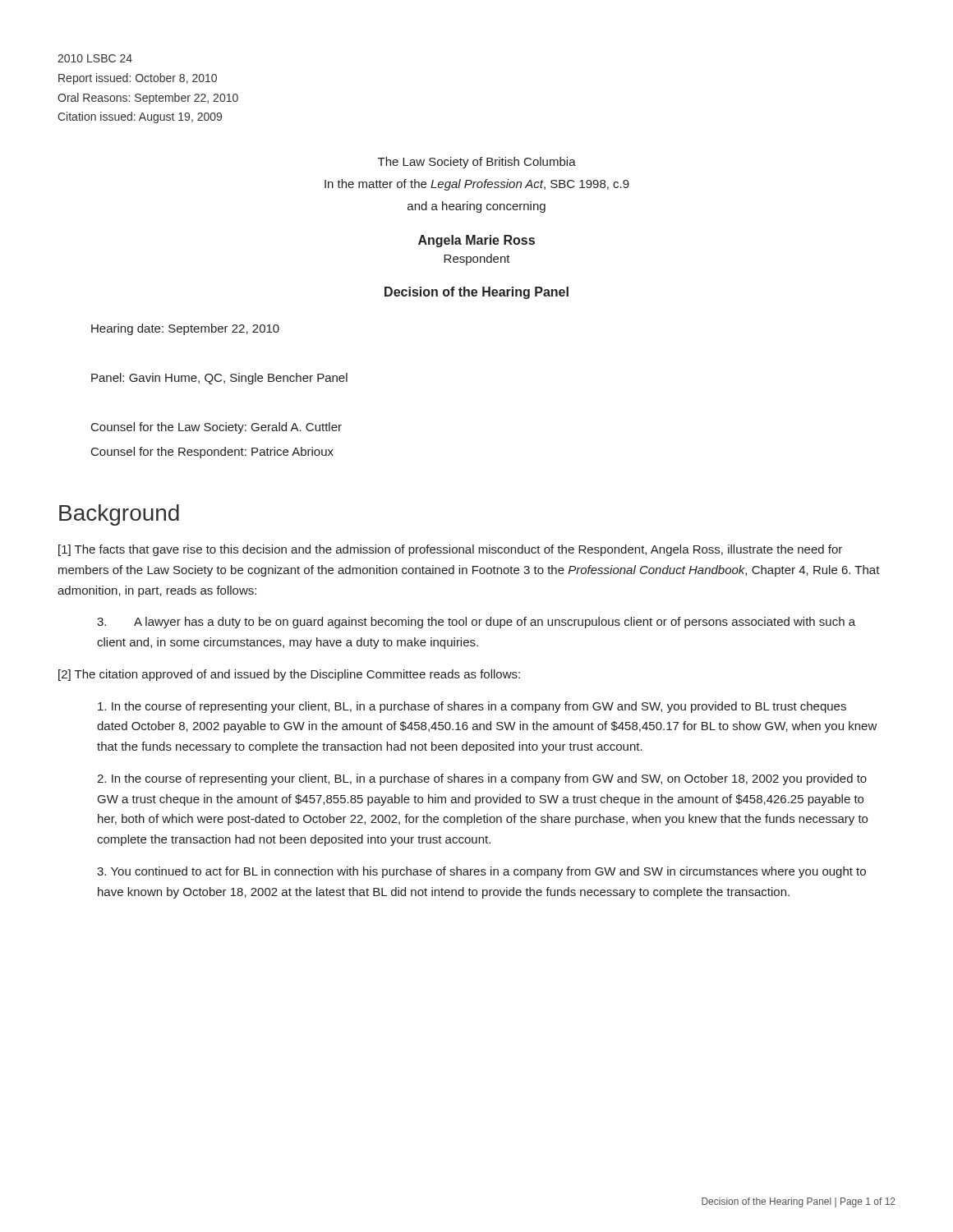
Task: Point to "Angela Marie Ross"
Action: pos(476,240)
